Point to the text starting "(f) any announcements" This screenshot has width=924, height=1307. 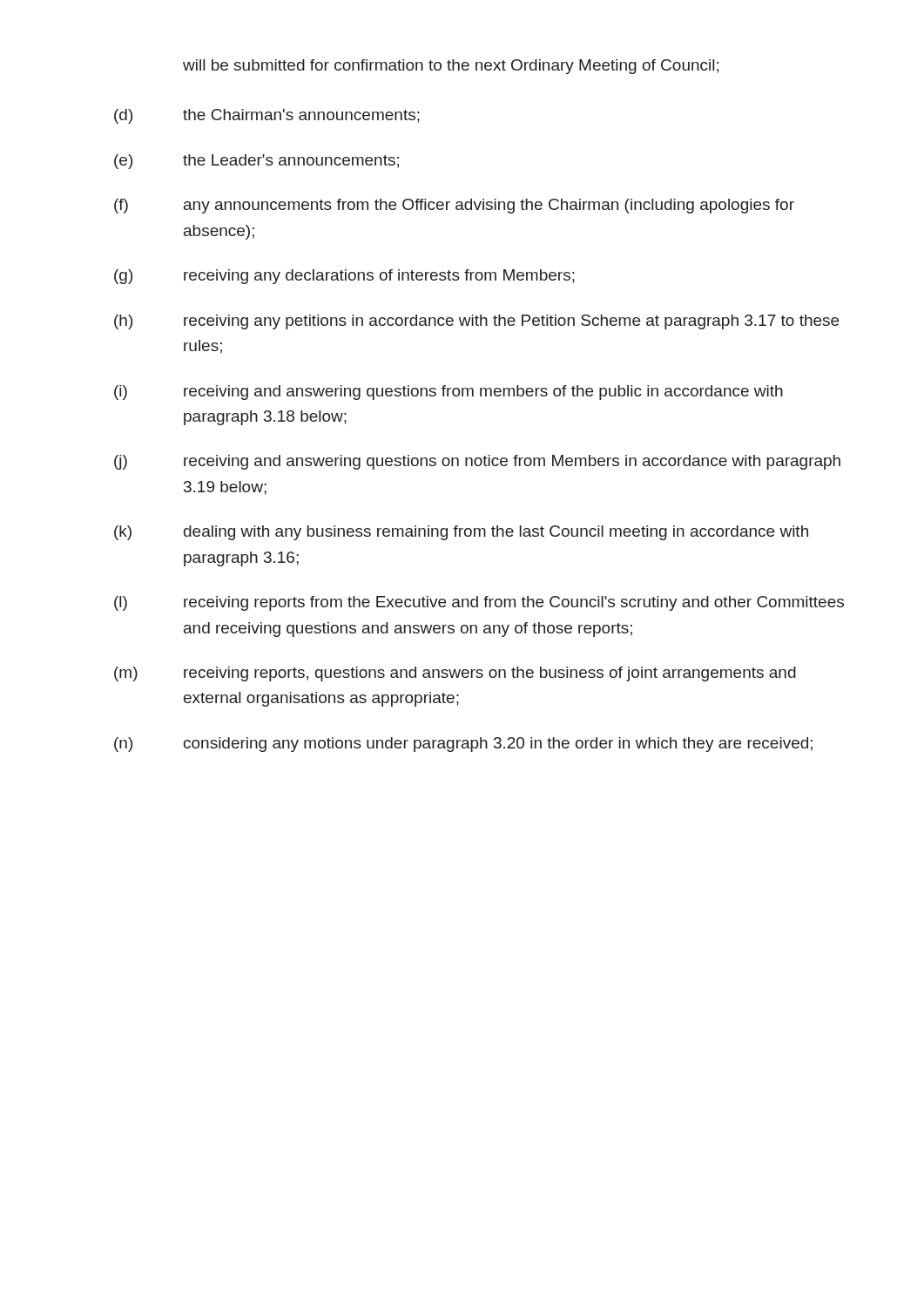(x=479, y=218)
